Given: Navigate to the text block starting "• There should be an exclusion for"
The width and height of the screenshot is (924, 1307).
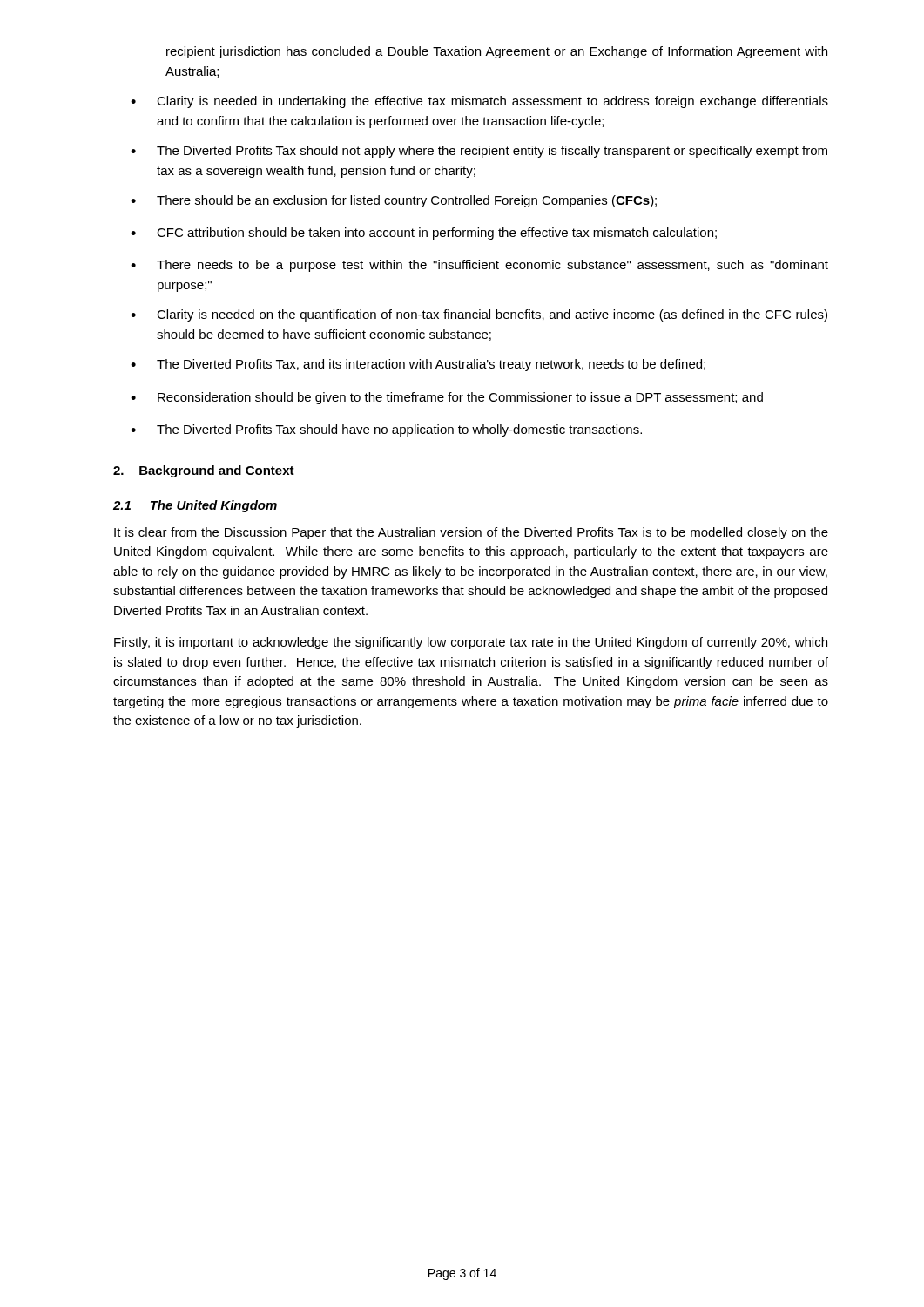Looking at the screenshot, I should click(x=479, y=202).
